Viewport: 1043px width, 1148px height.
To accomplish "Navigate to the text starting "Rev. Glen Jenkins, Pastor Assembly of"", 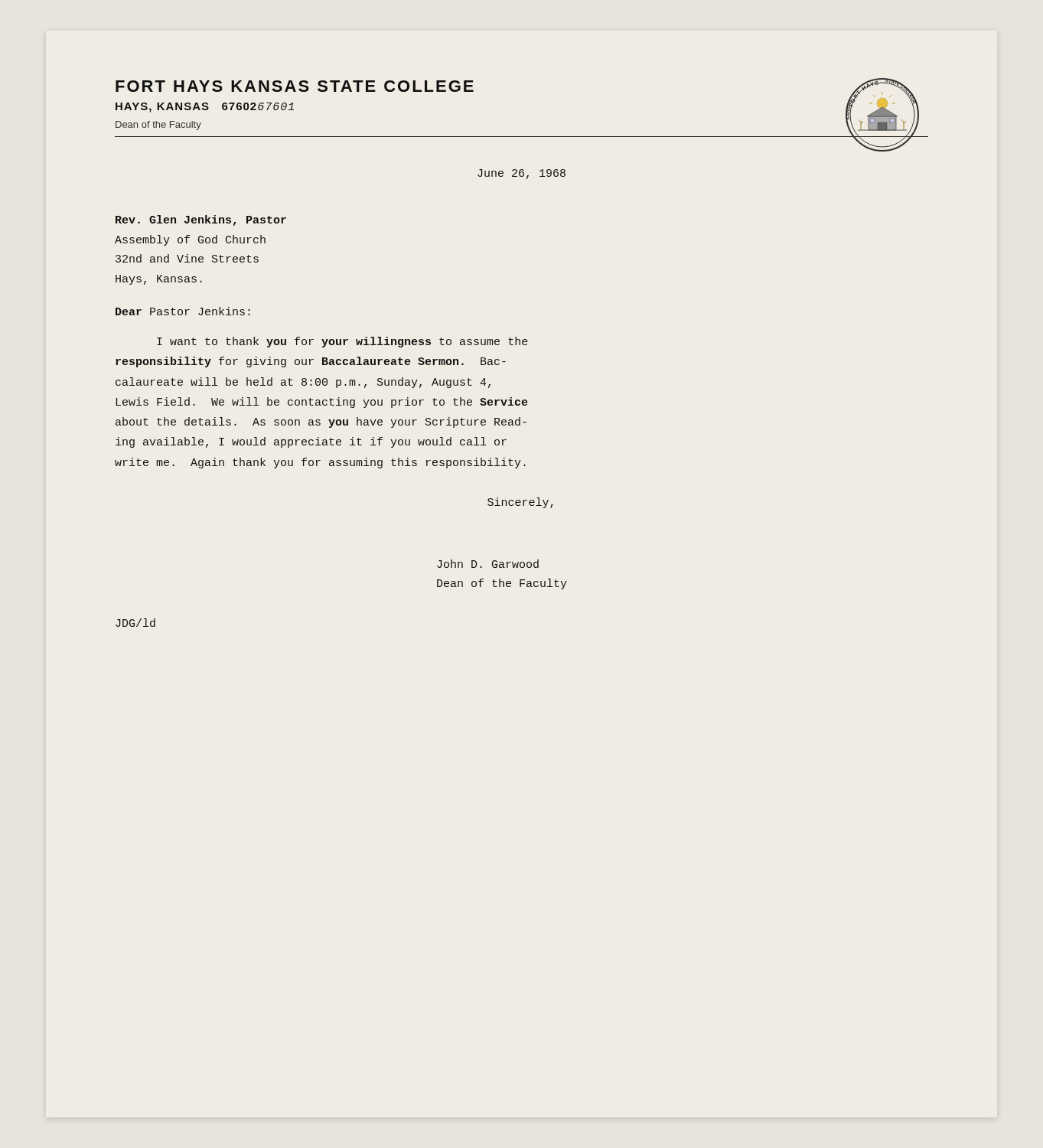I will pyautogui.click(x=201, y=250).
